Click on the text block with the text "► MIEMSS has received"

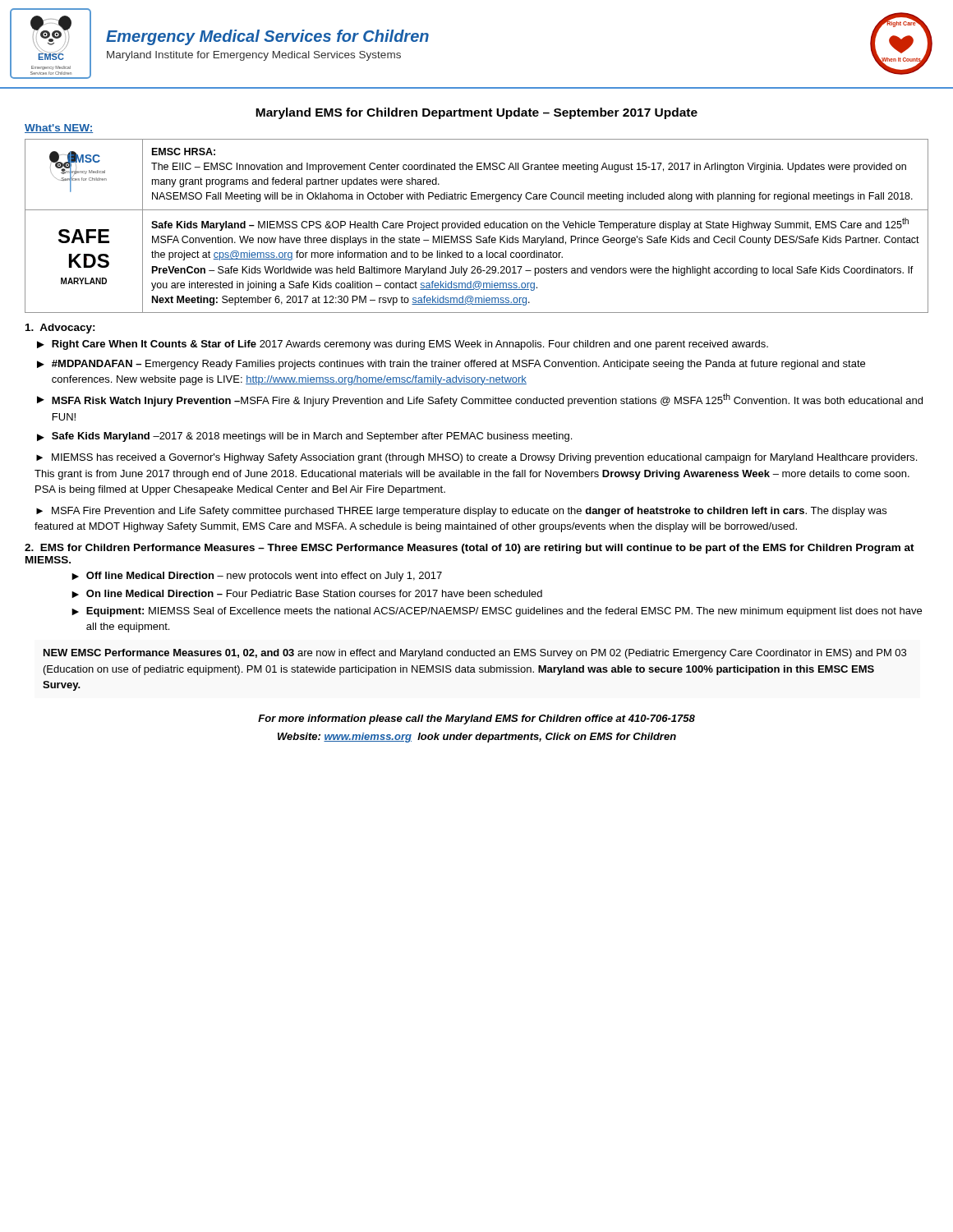tap(476, 473)
